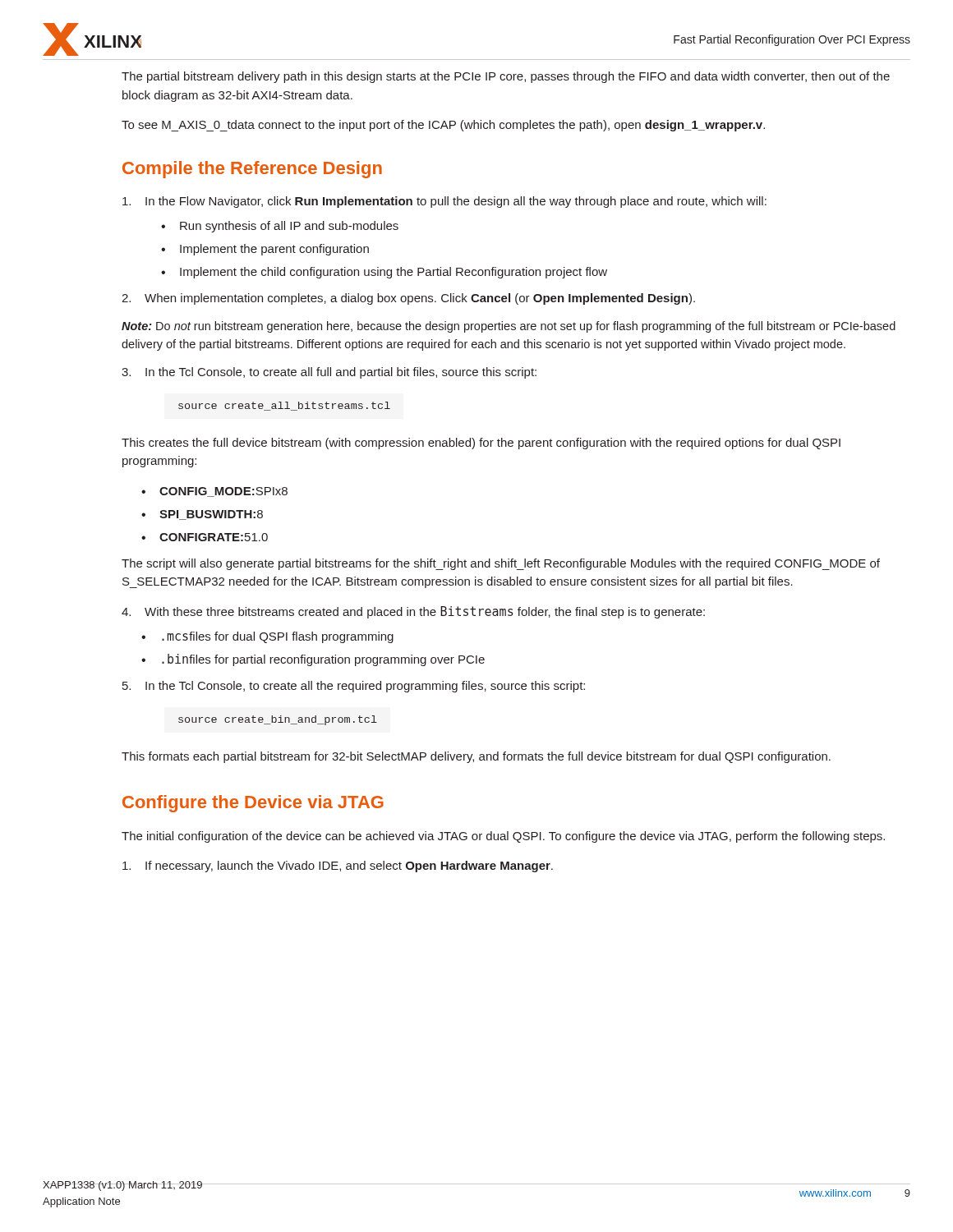Find the block on this page that starts "5. In the Tcl"
This screenshot has width=953, height=1232.
[516, 686]
